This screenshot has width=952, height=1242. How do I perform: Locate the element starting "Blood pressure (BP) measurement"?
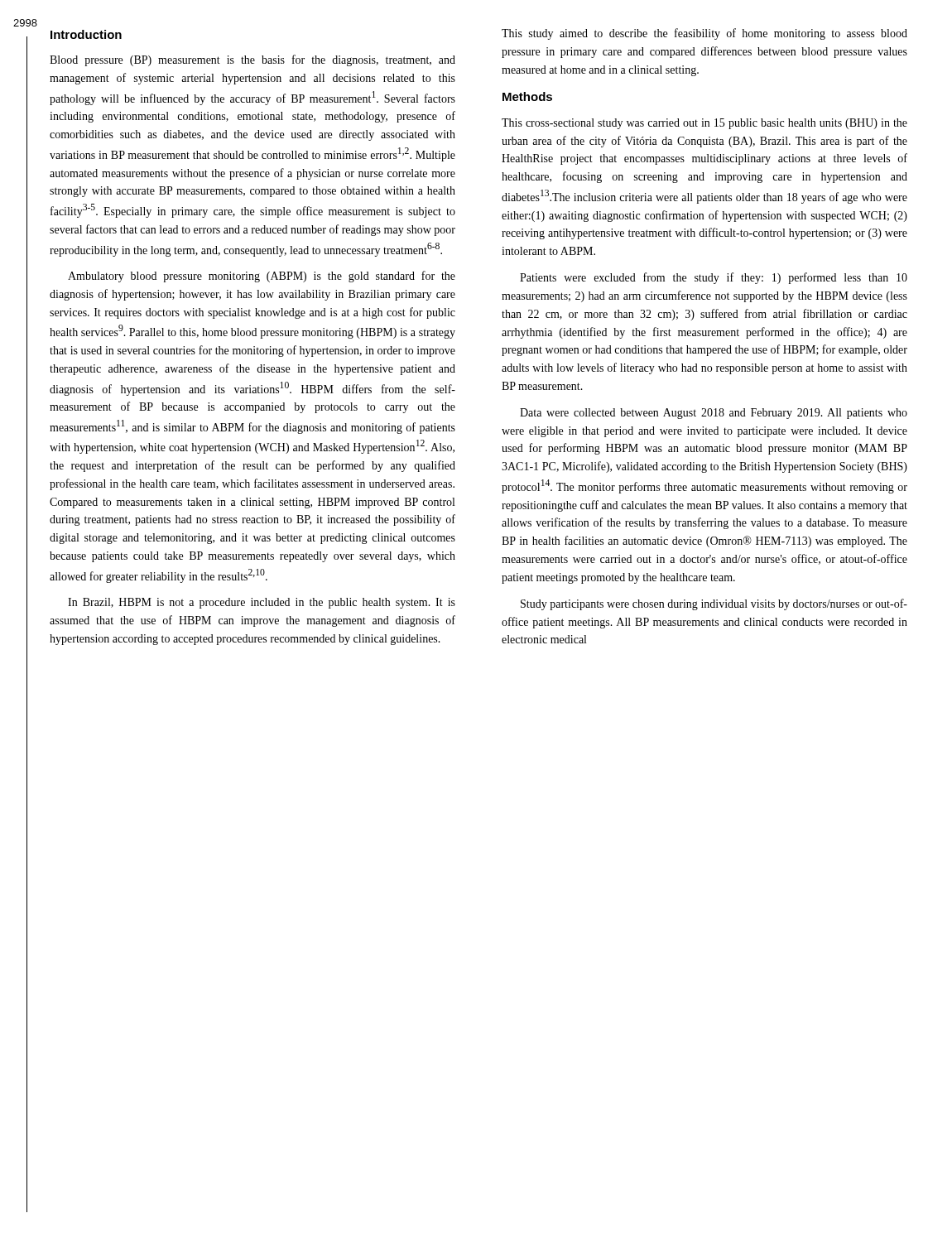tap(253, 350)
